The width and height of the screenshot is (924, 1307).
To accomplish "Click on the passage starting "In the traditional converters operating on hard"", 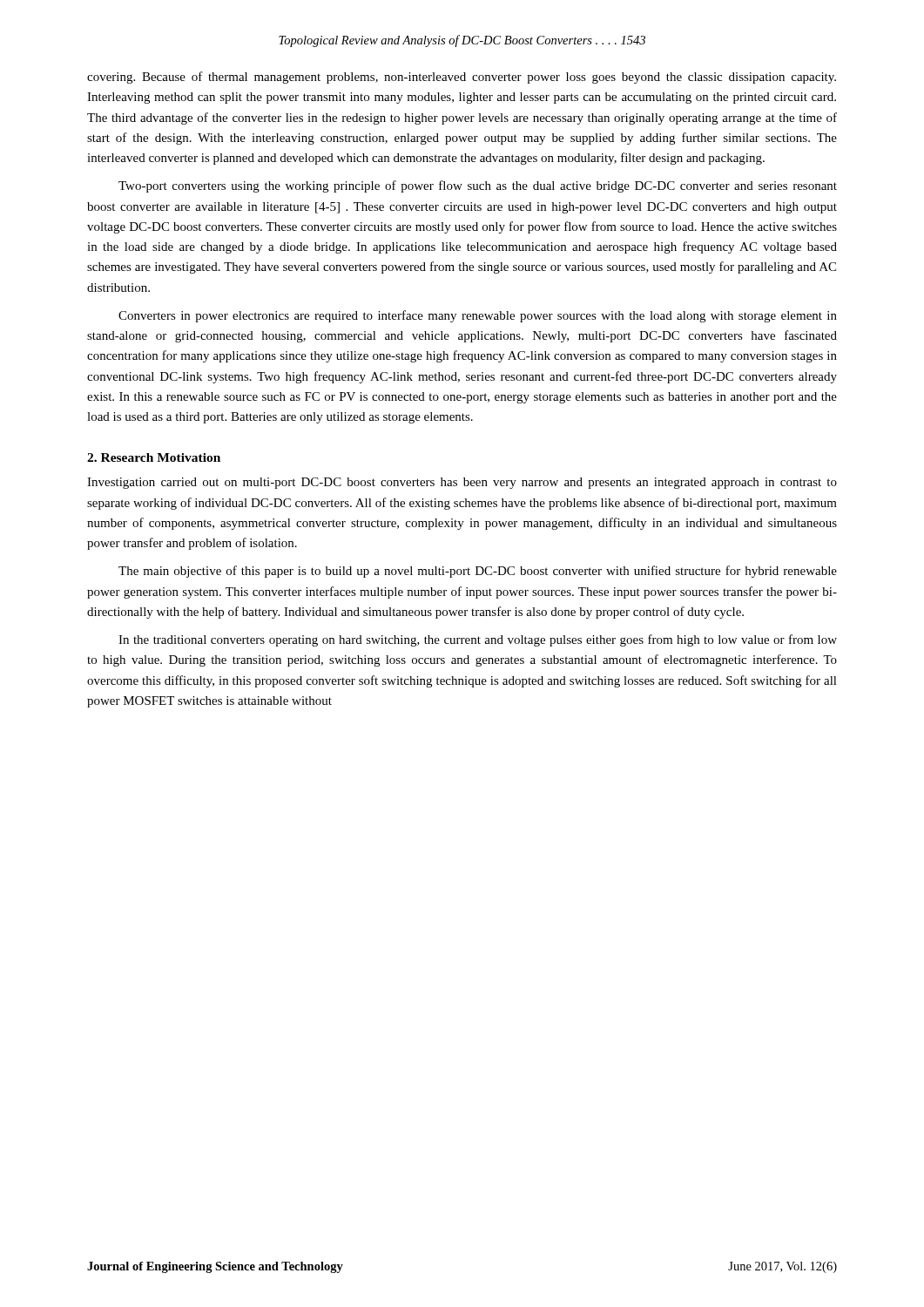I will (462, 670).
